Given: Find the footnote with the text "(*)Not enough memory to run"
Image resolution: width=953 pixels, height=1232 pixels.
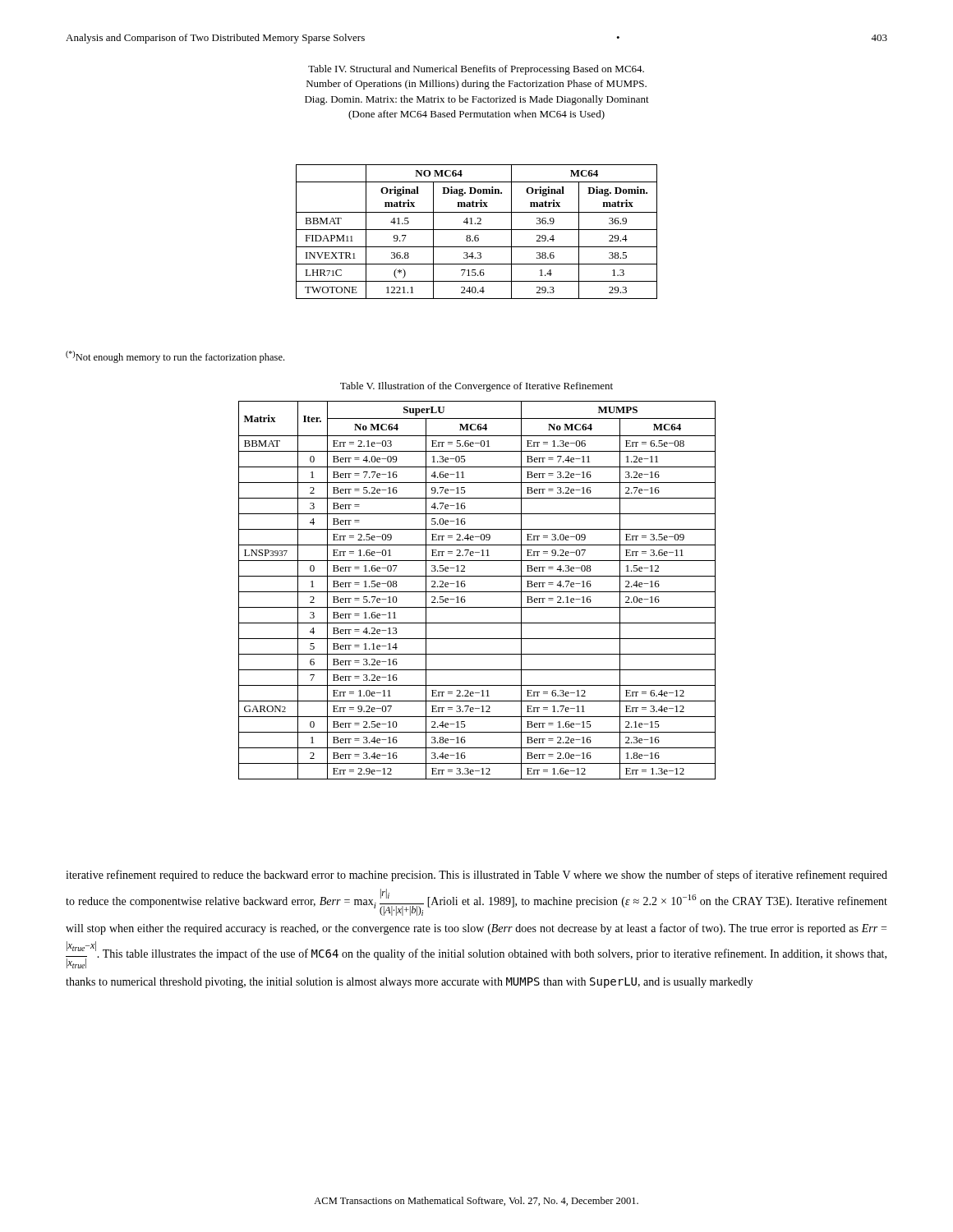Looking at the screenshot, I should coord(175,356).
